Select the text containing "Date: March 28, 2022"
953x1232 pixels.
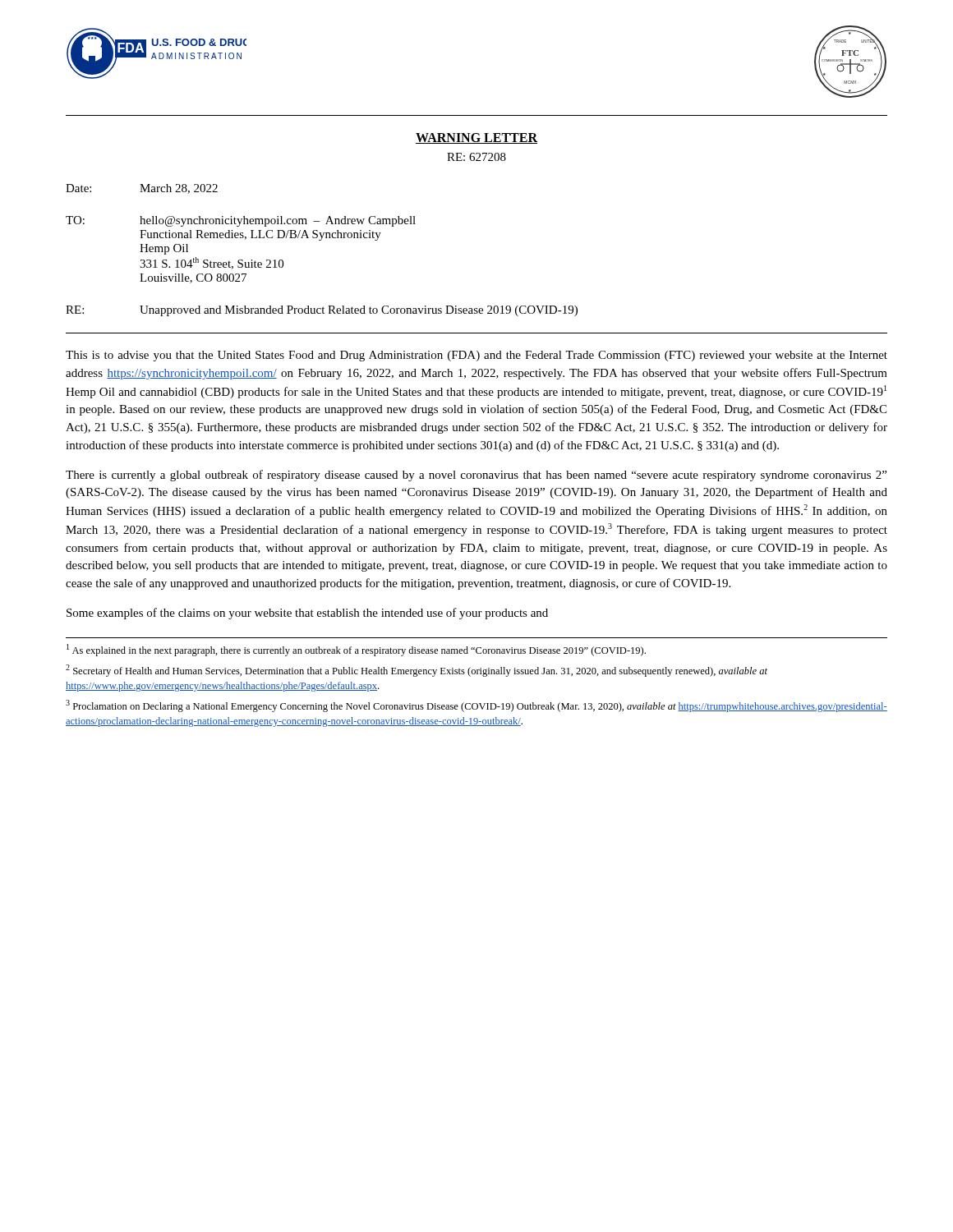[142, 189]
